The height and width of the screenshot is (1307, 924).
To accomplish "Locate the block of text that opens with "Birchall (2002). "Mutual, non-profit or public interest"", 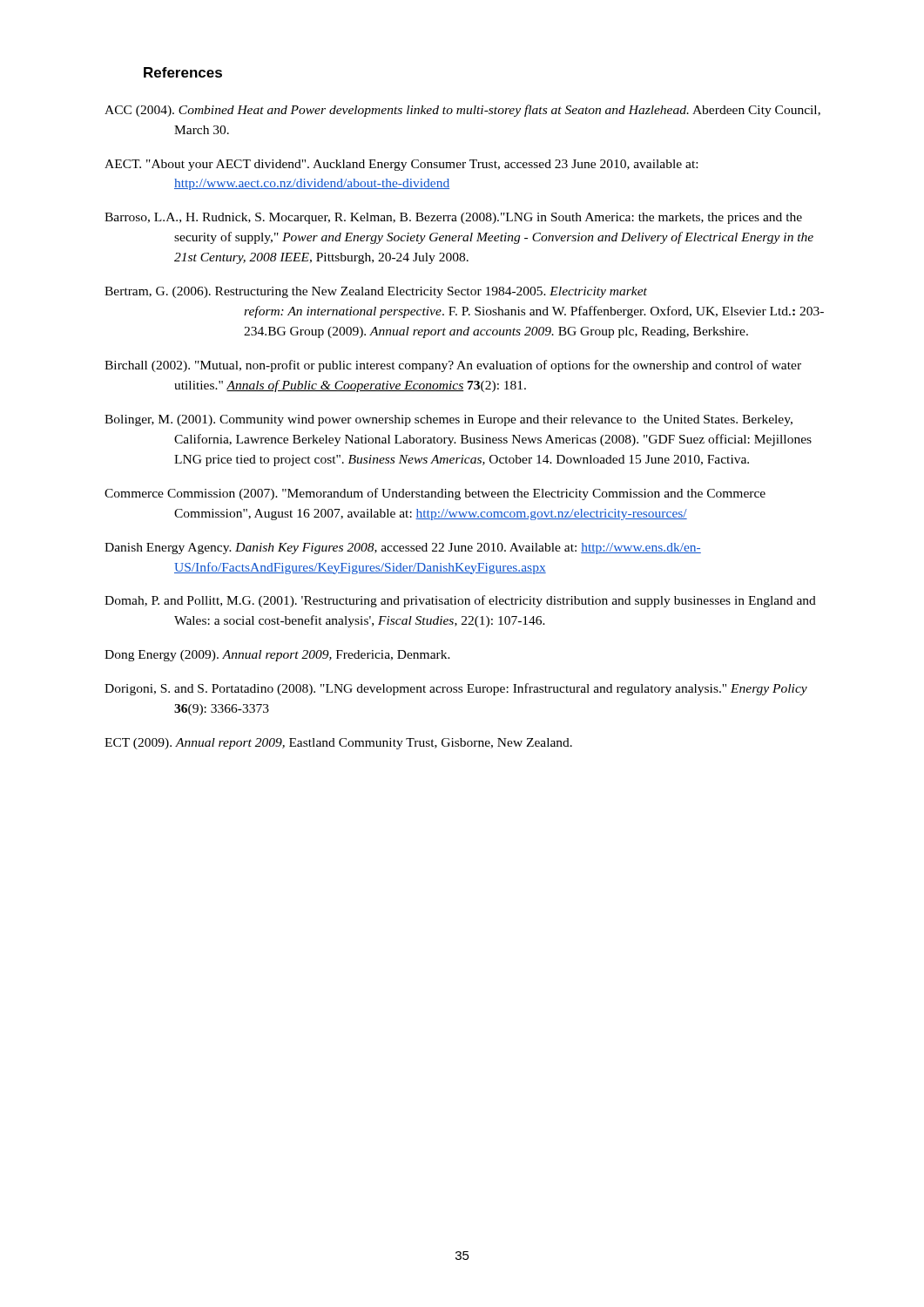I will coord(453,375).
